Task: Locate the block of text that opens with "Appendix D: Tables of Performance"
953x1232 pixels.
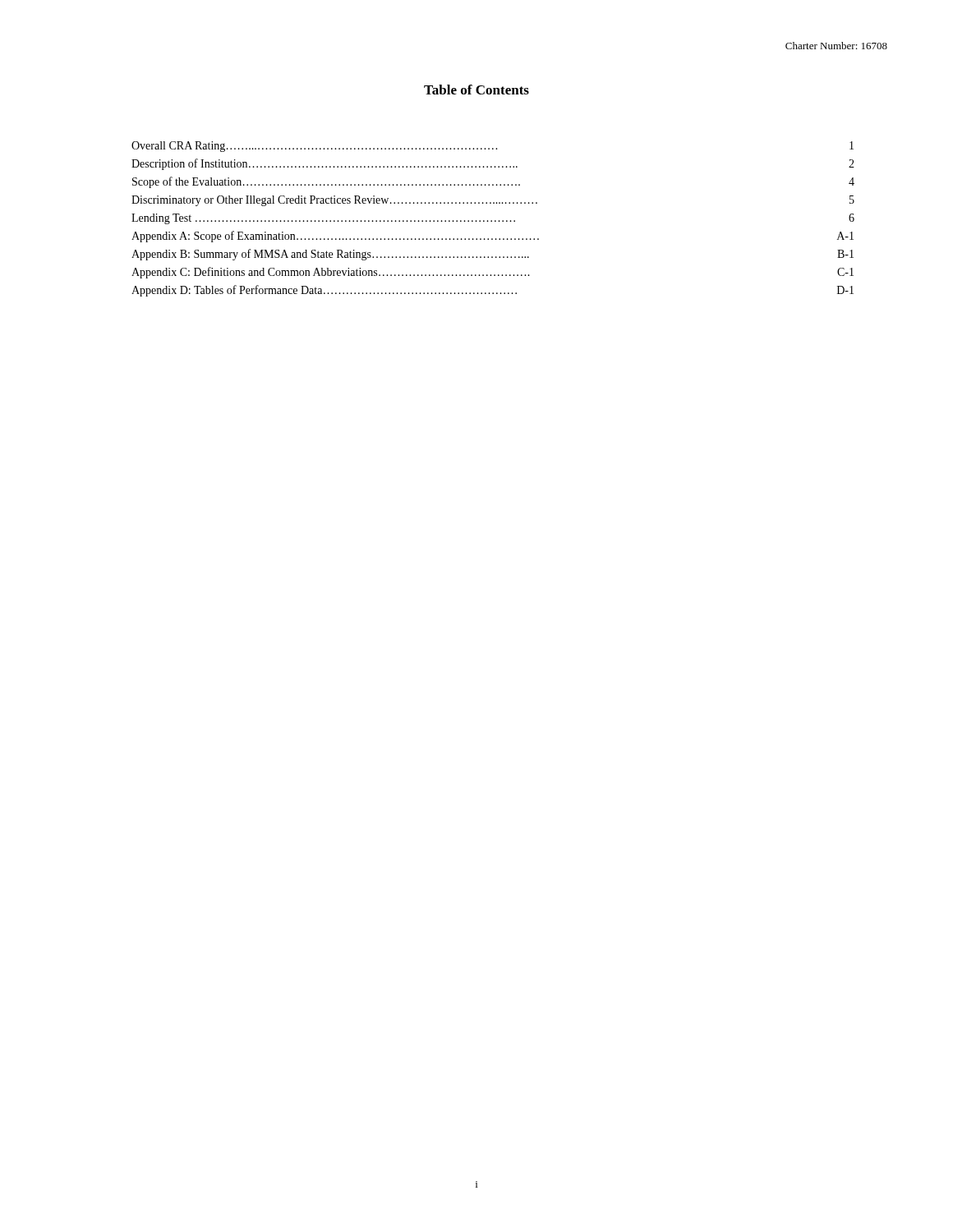Action: (x=493, y=291)
